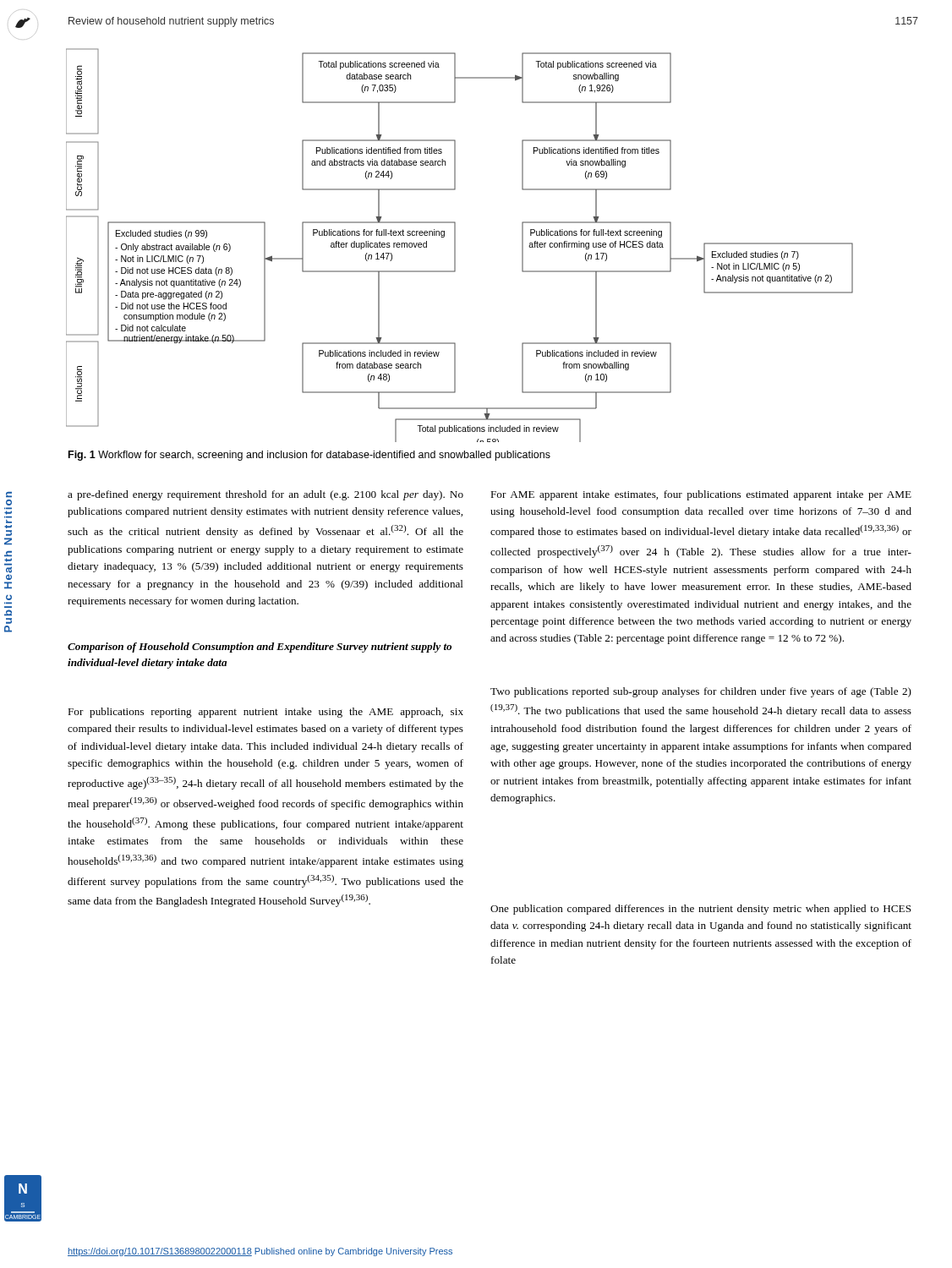The width and height of the screenshot is (952, 1268).
Task: Navigate to the text block starting "For AME apparent intake estimates, four"
Action: click(x=701, y=566)
